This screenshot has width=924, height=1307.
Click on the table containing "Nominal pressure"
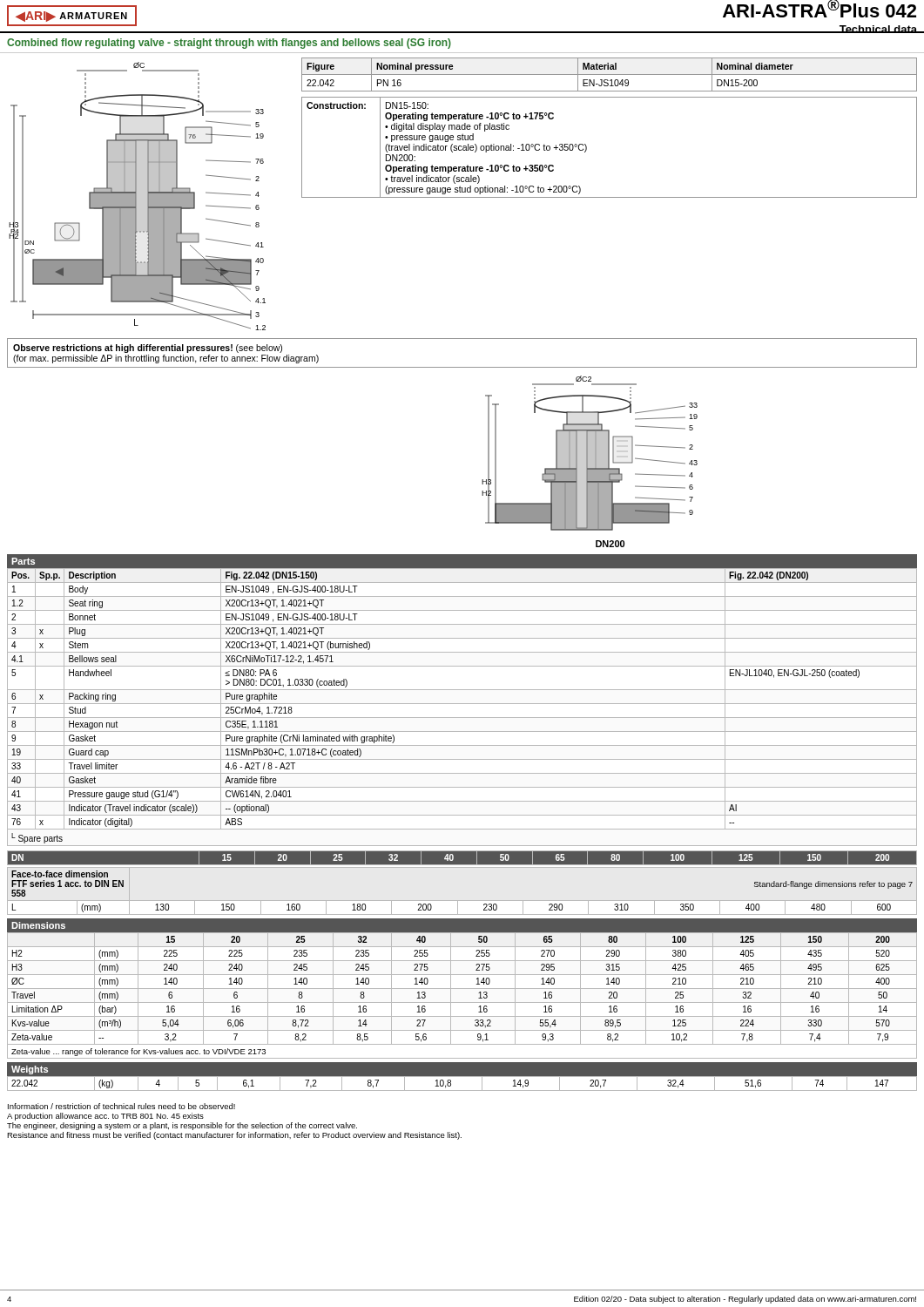tap(609, 74)
